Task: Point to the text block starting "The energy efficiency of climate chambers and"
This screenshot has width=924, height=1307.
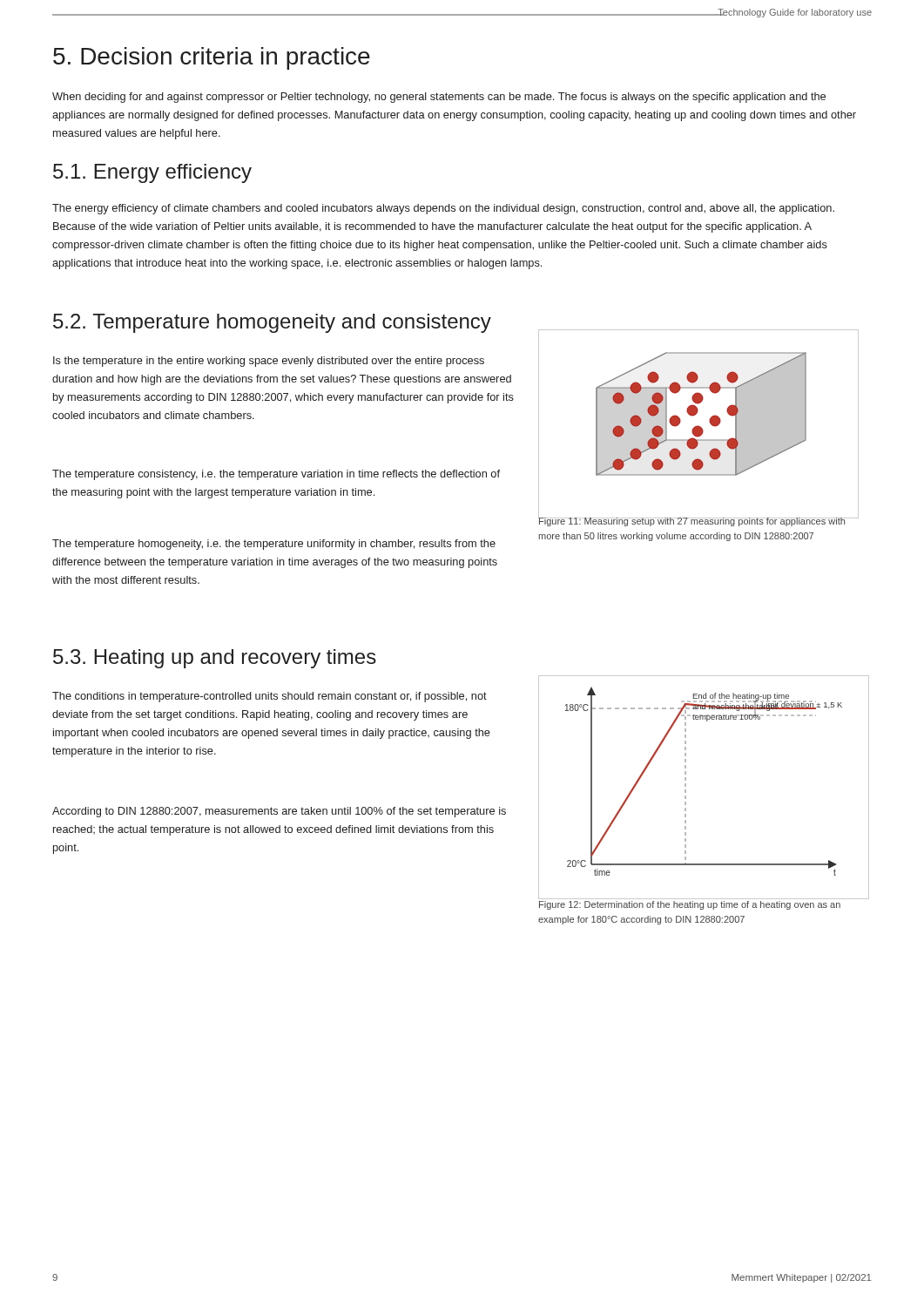Action: point(444,235)
